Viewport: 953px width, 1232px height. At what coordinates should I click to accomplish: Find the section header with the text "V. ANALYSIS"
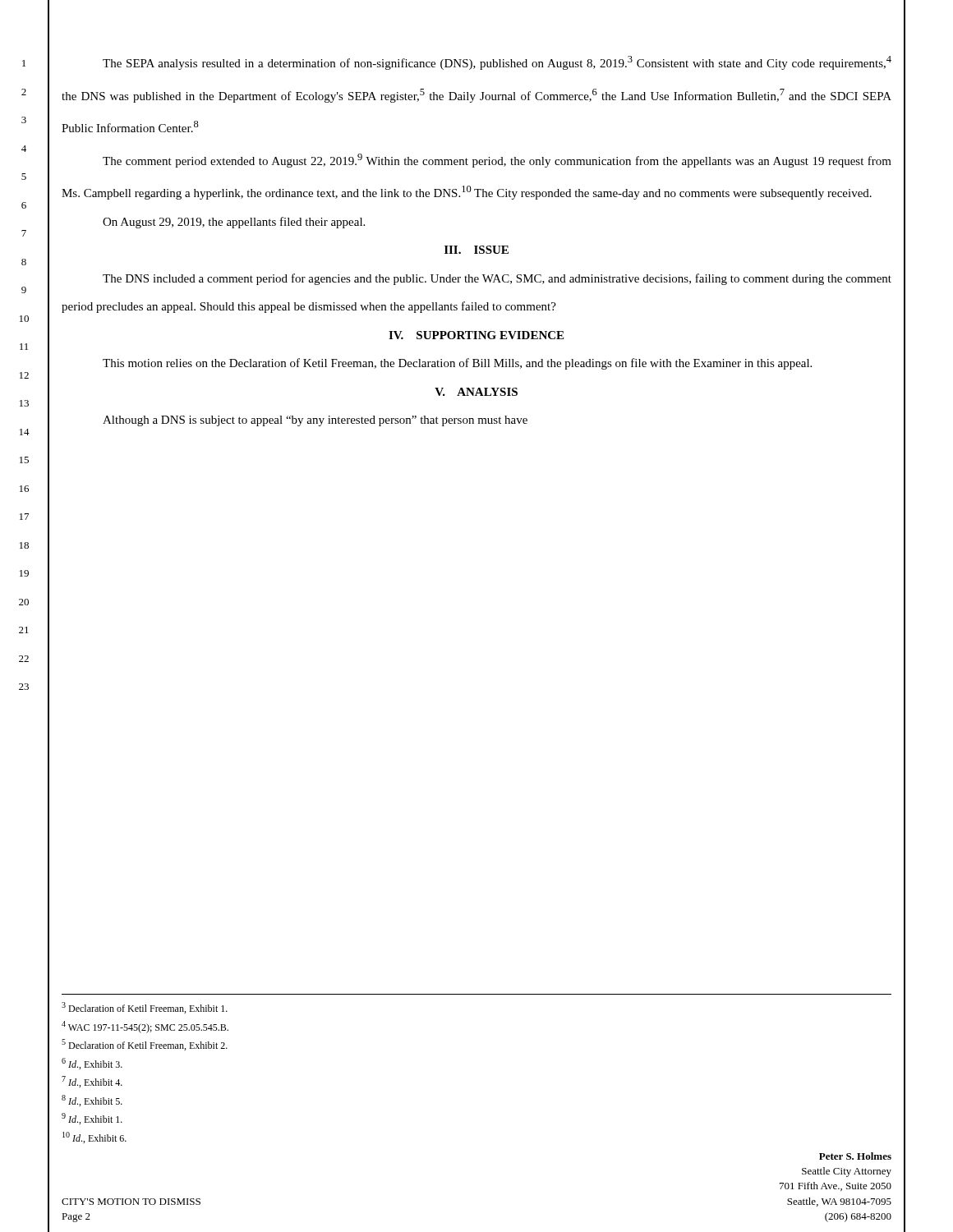coord(476,392)
